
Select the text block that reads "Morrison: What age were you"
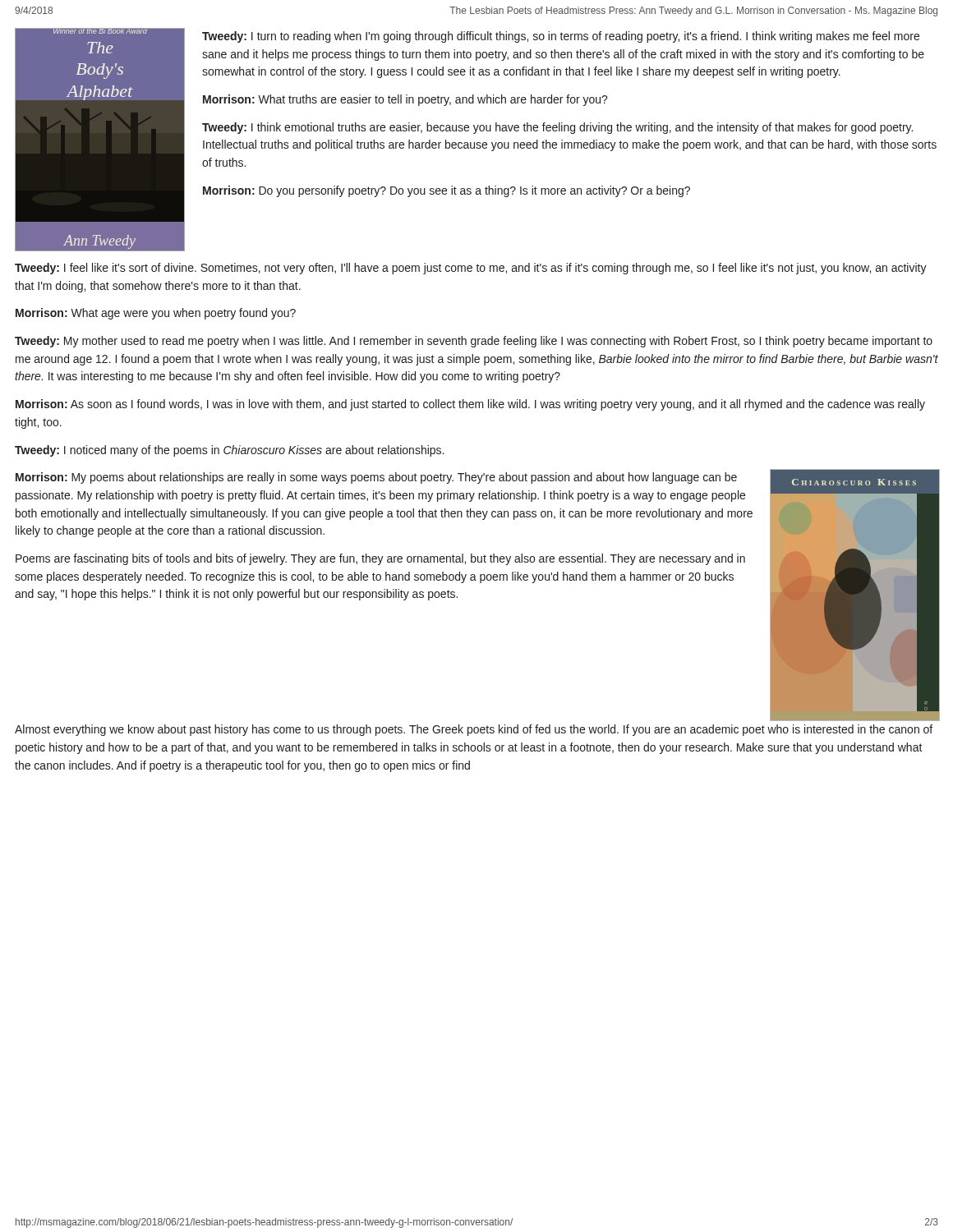point(155,313)
